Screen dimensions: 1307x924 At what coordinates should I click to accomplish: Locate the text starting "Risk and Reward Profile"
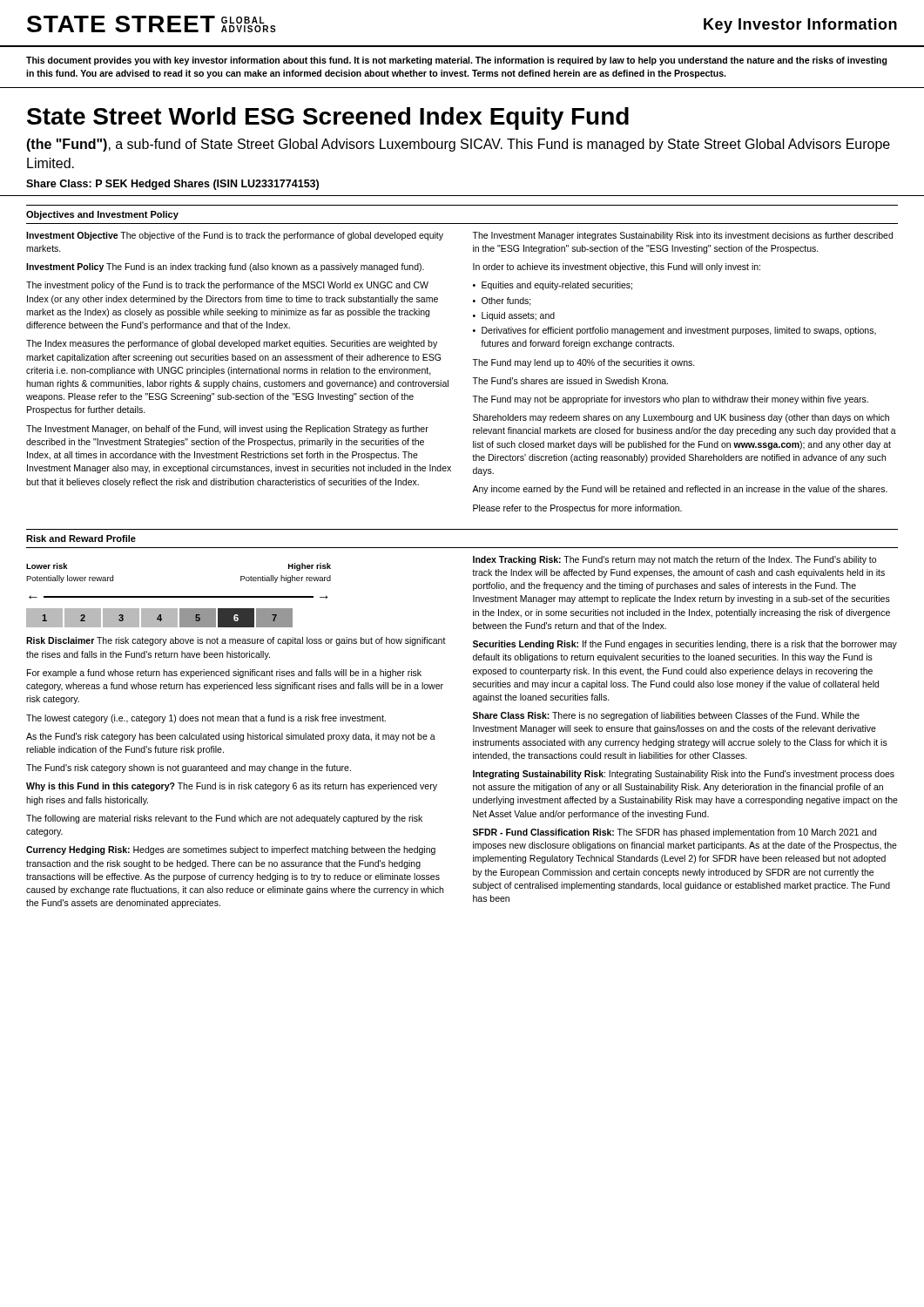click(81, 538)
